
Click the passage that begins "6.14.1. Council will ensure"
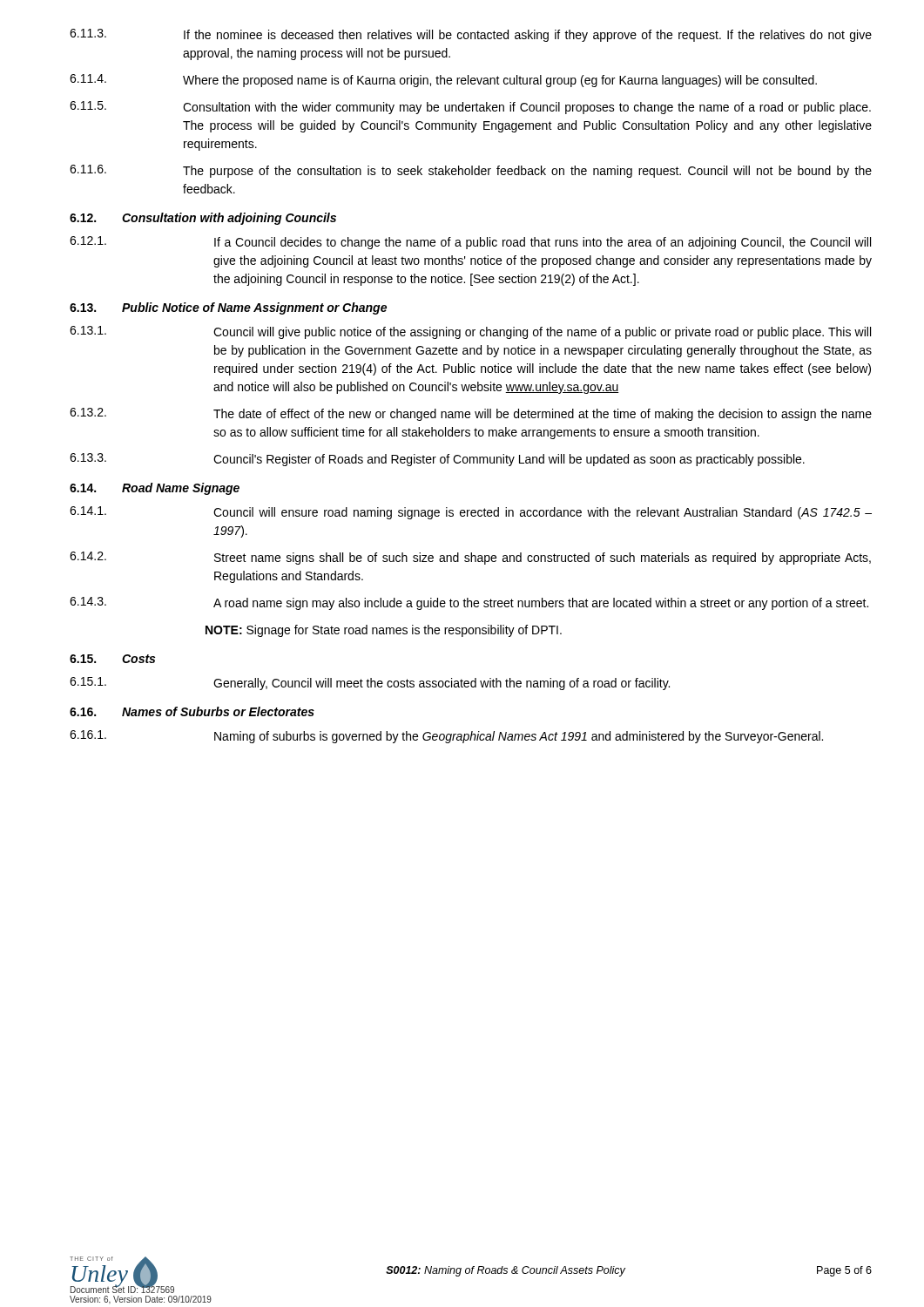[x=471, y=522]
